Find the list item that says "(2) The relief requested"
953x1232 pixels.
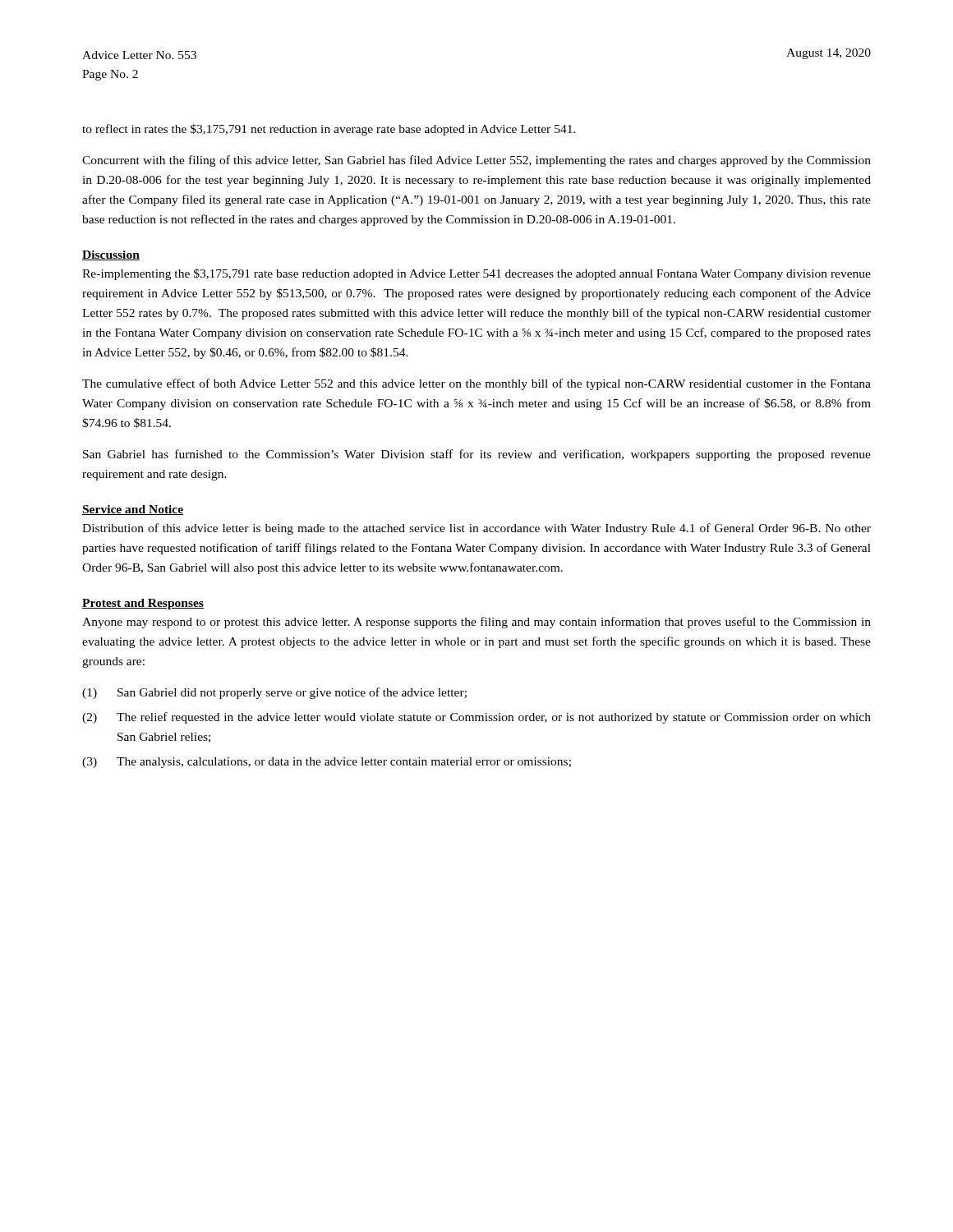[x=476, y=727]
